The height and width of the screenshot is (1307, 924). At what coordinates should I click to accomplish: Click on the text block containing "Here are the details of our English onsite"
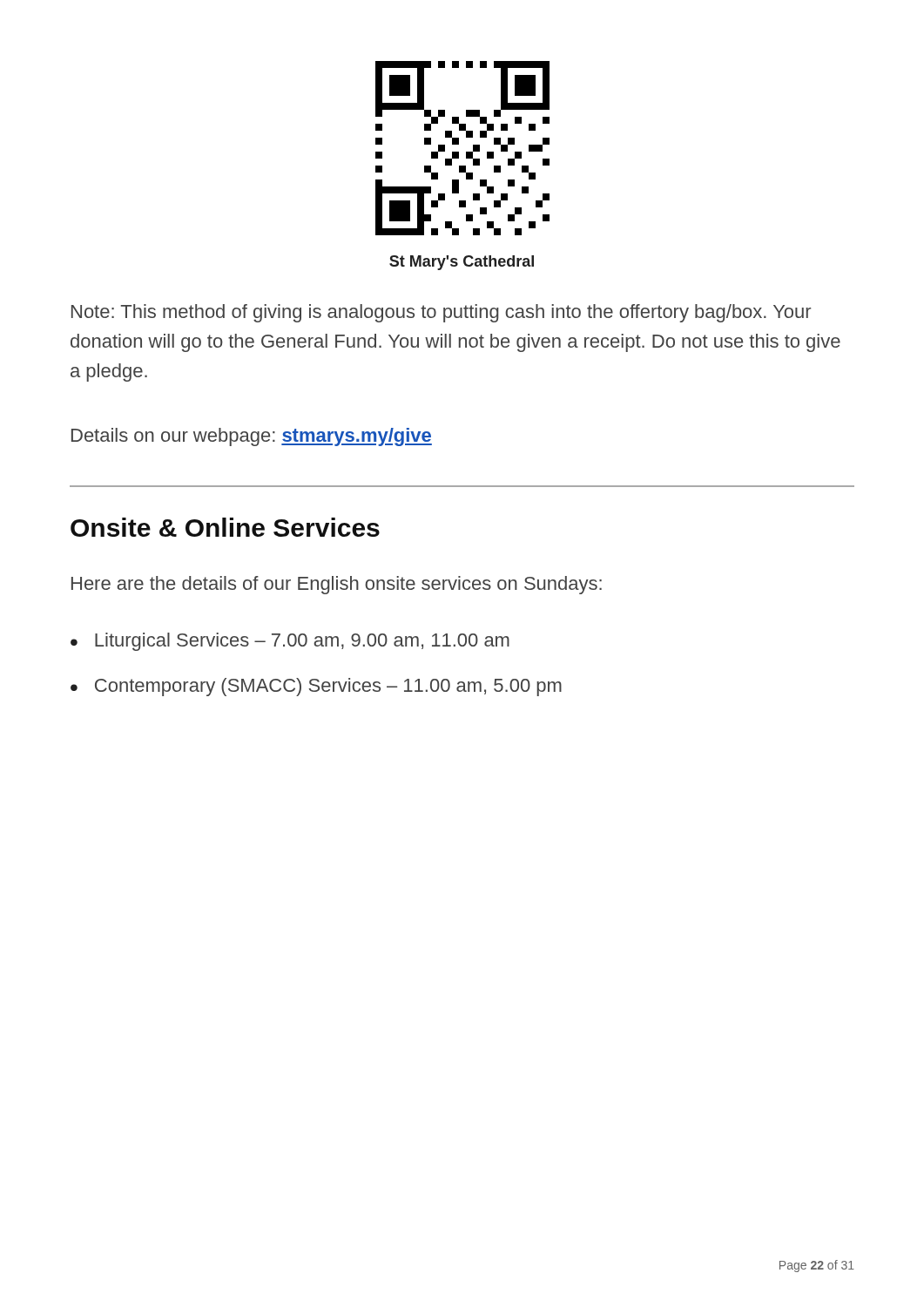[336, 584]
